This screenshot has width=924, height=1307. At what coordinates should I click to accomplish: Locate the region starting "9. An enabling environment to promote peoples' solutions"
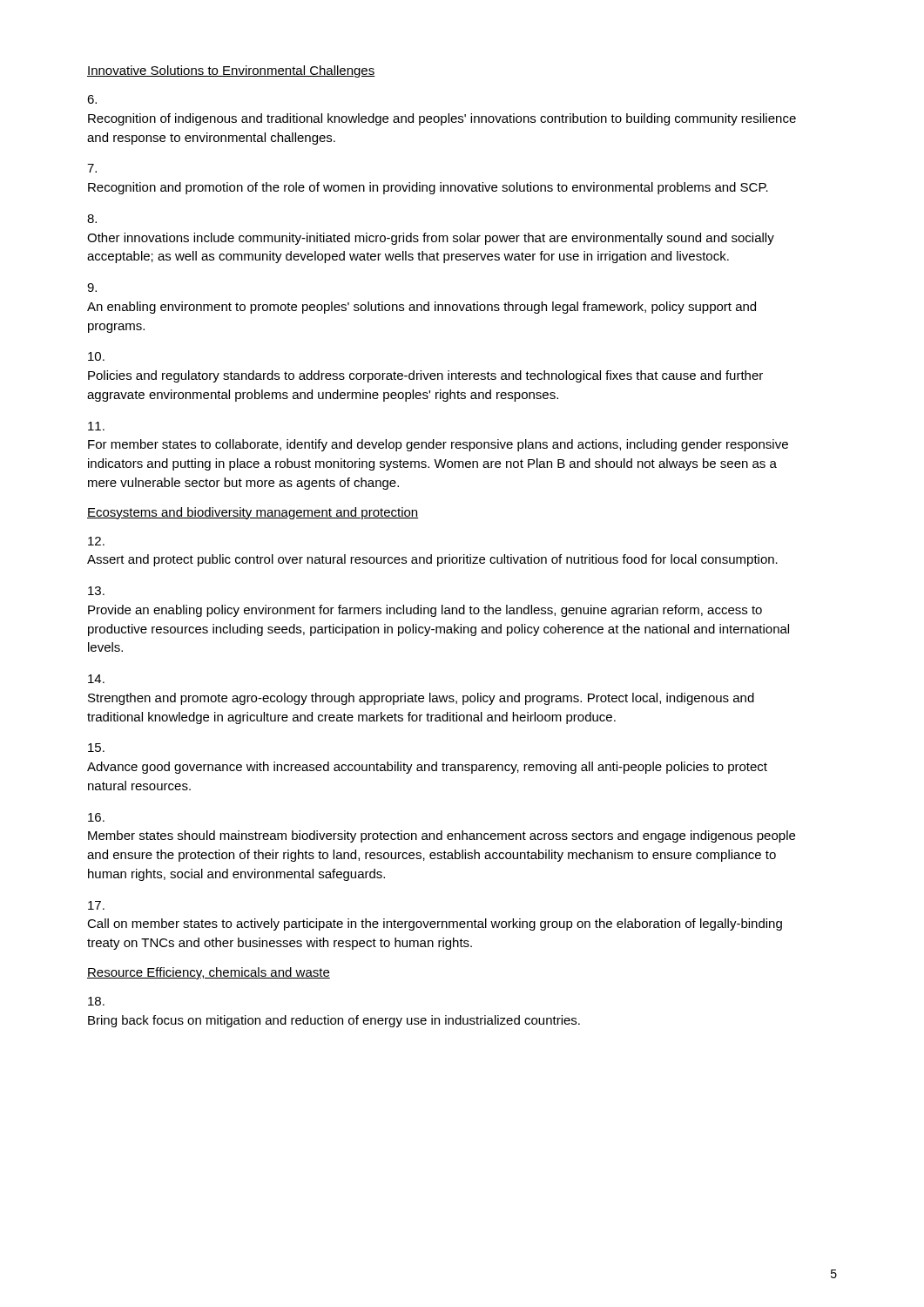pyautogui.click(x=442, y=306)
